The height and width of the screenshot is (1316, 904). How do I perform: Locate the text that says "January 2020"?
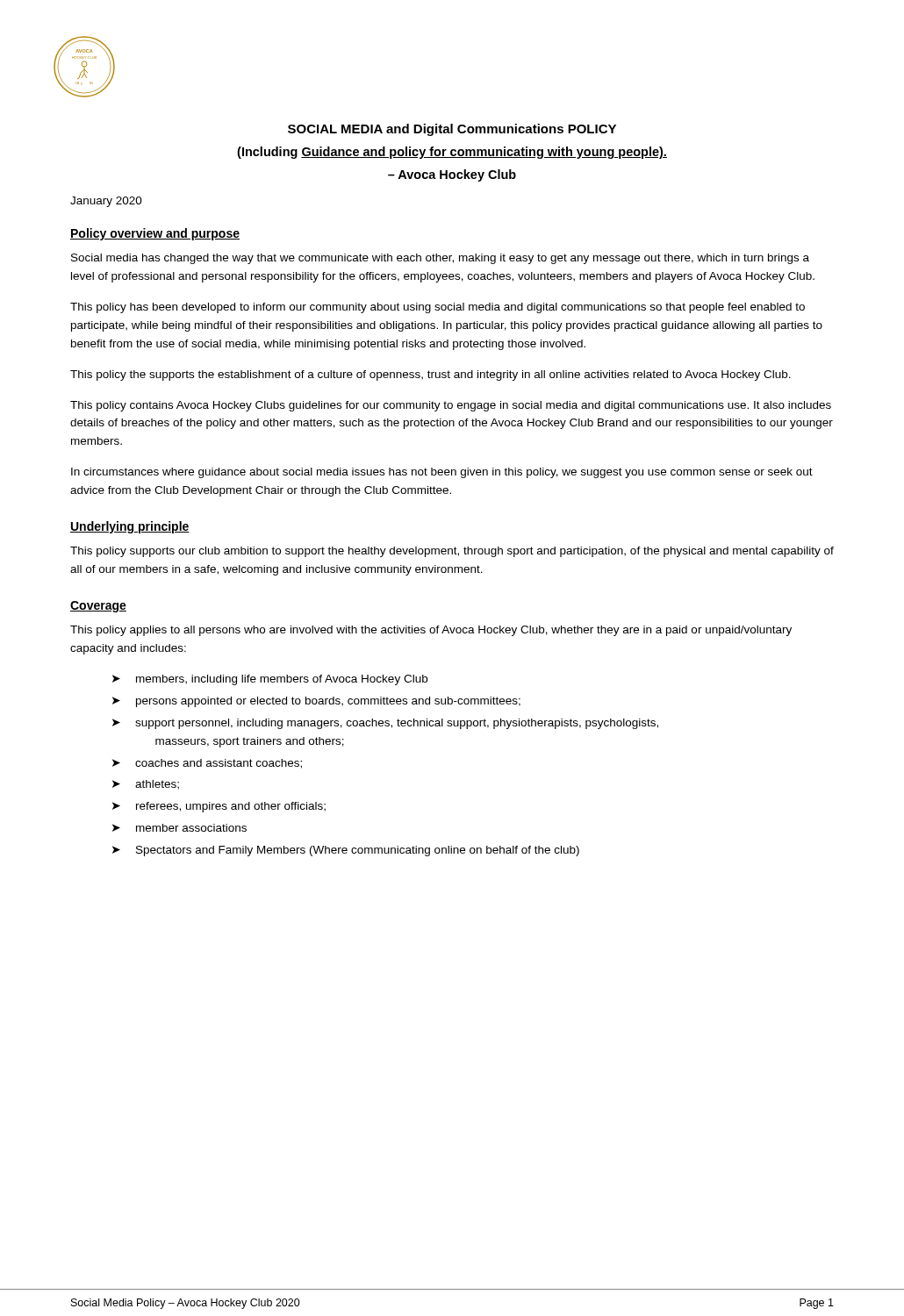(x=106, y=200)
